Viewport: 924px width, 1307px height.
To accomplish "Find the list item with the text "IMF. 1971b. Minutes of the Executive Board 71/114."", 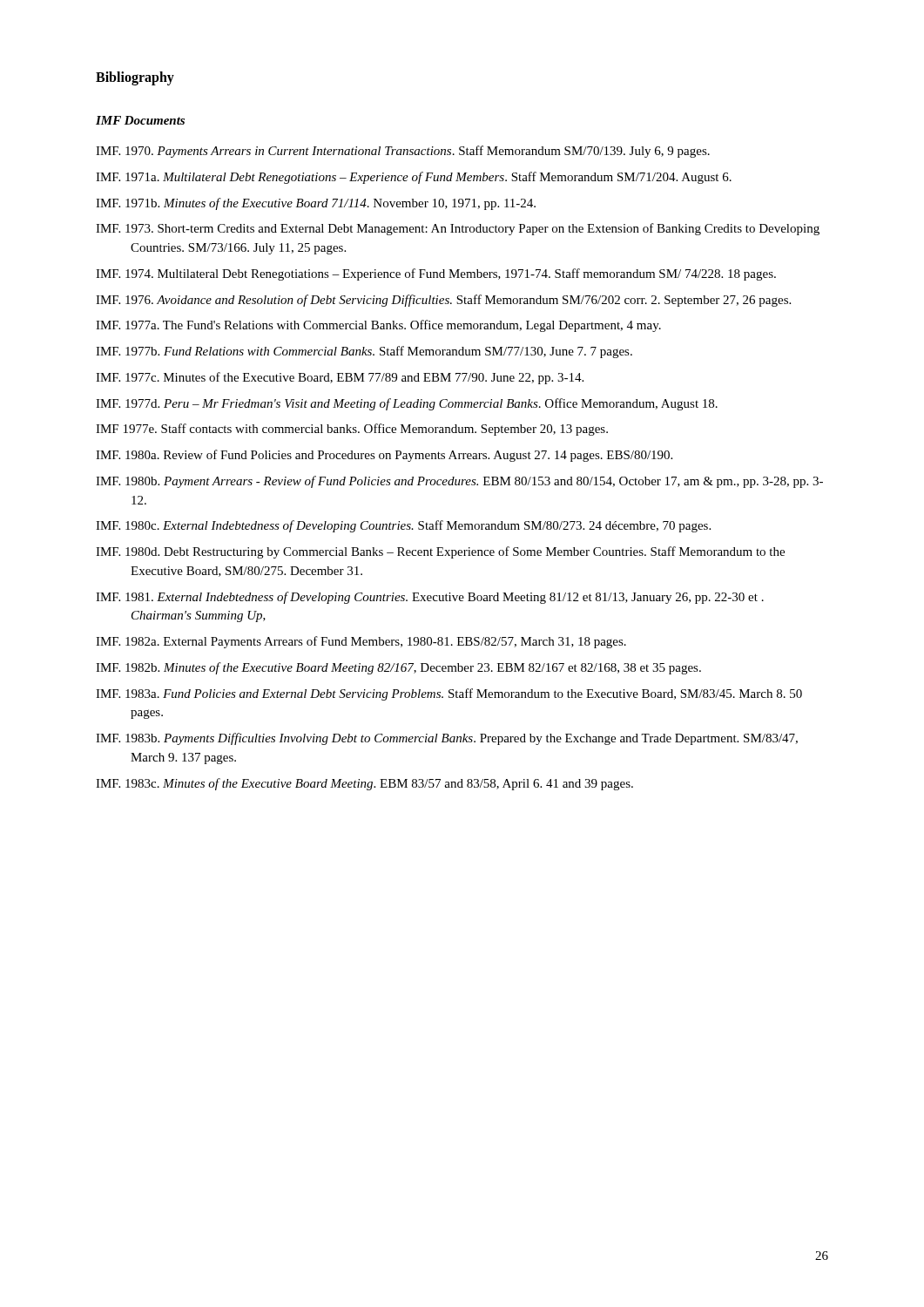I will (x=316, y=203).
